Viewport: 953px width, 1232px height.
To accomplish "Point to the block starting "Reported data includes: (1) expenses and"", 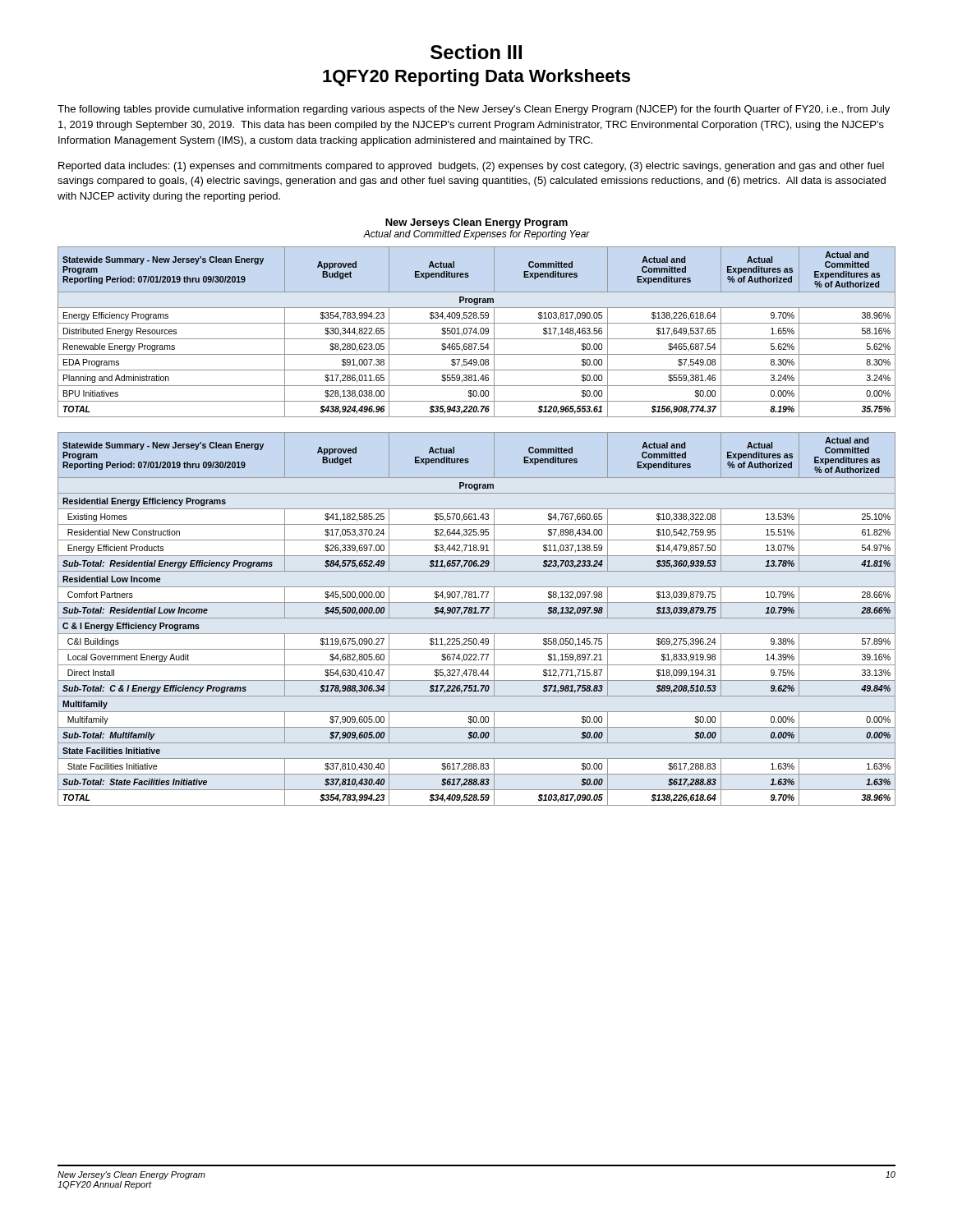I will (472, 181).
